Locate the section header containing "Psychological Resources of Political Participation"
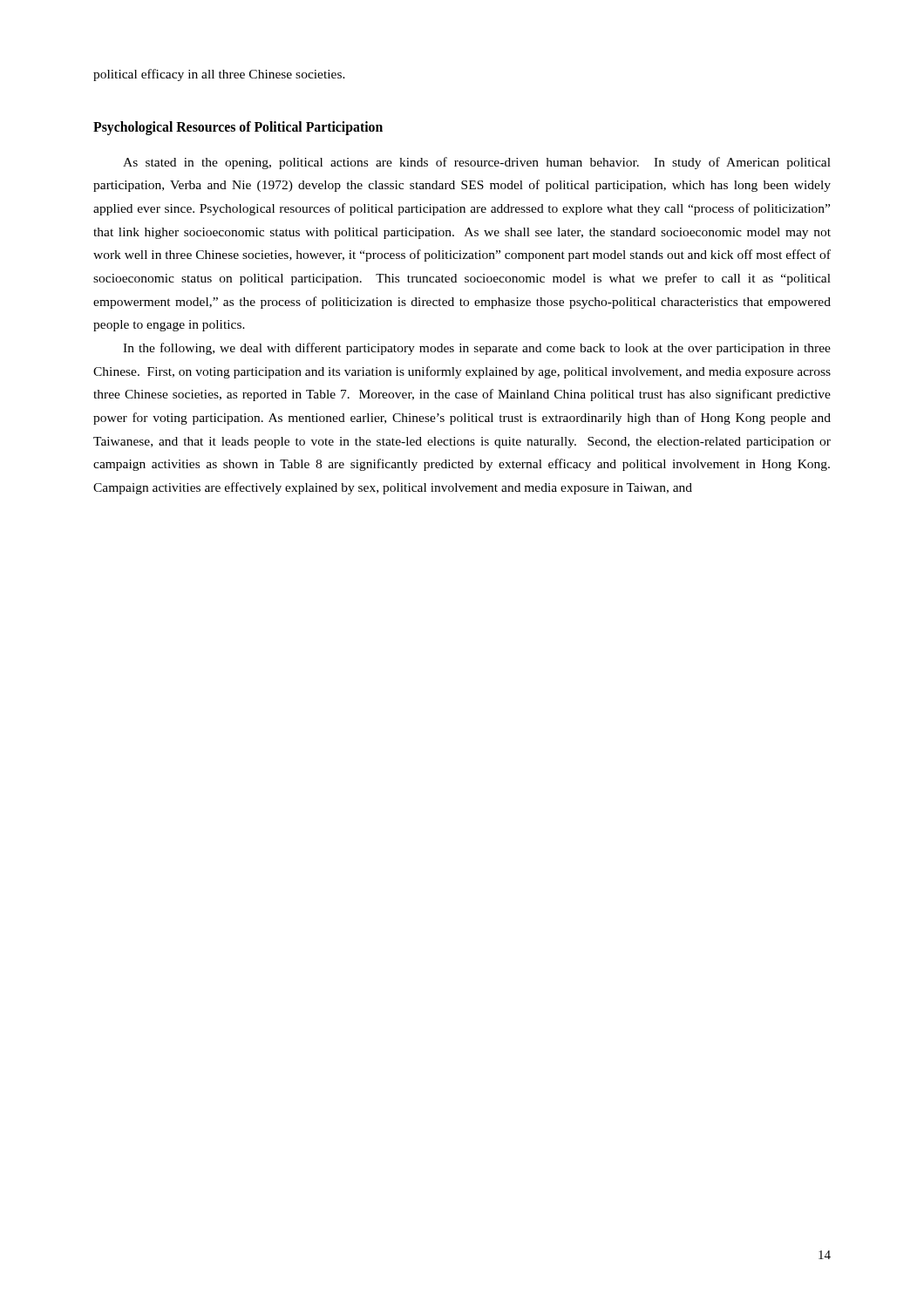 (238, 127)
